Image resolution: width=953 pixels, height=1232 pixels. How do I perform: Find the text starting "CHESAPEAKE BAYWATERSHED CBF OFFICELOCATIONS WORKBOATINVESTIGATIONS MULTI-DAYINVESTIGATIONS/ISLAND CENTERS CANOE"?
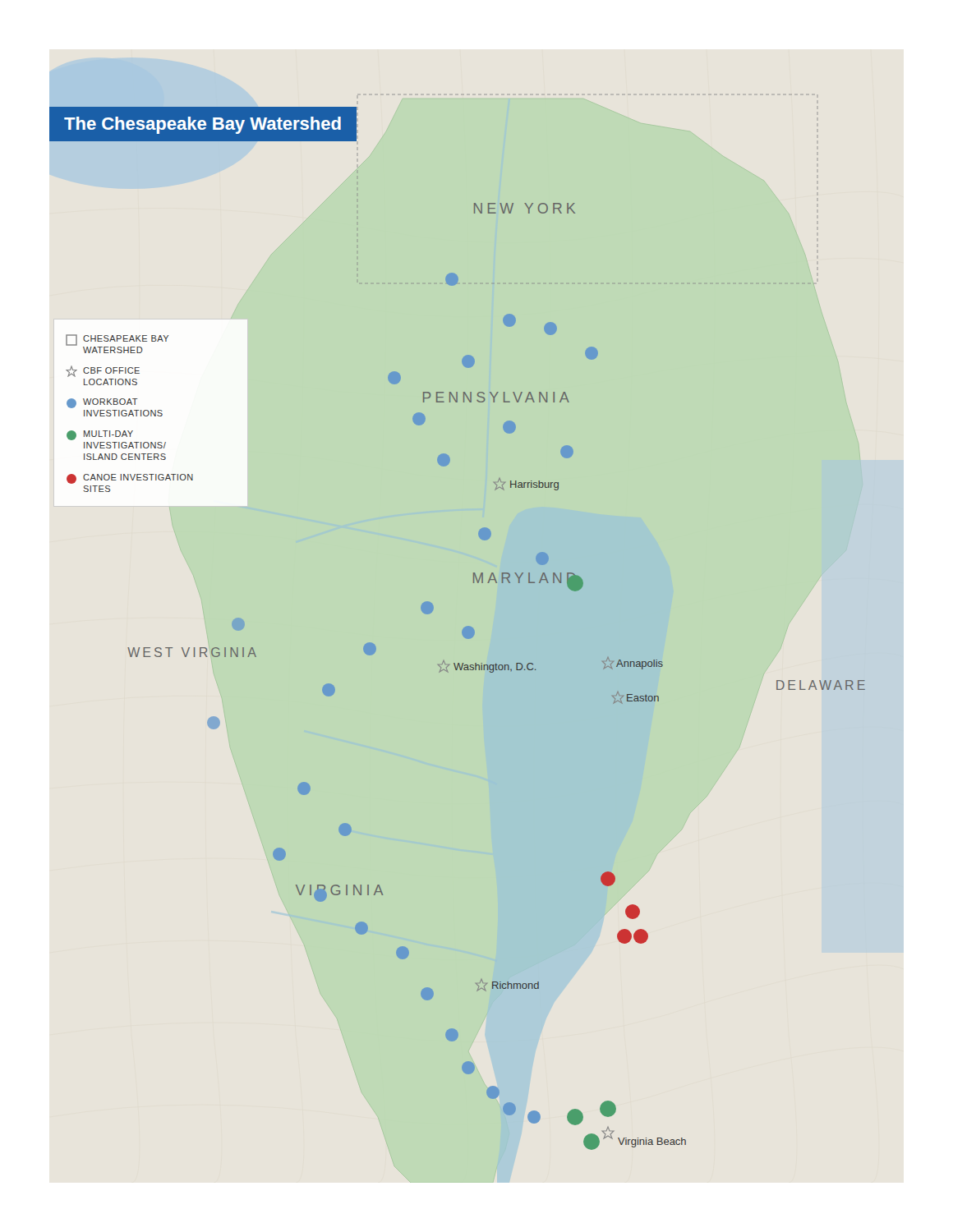[150, 414]
